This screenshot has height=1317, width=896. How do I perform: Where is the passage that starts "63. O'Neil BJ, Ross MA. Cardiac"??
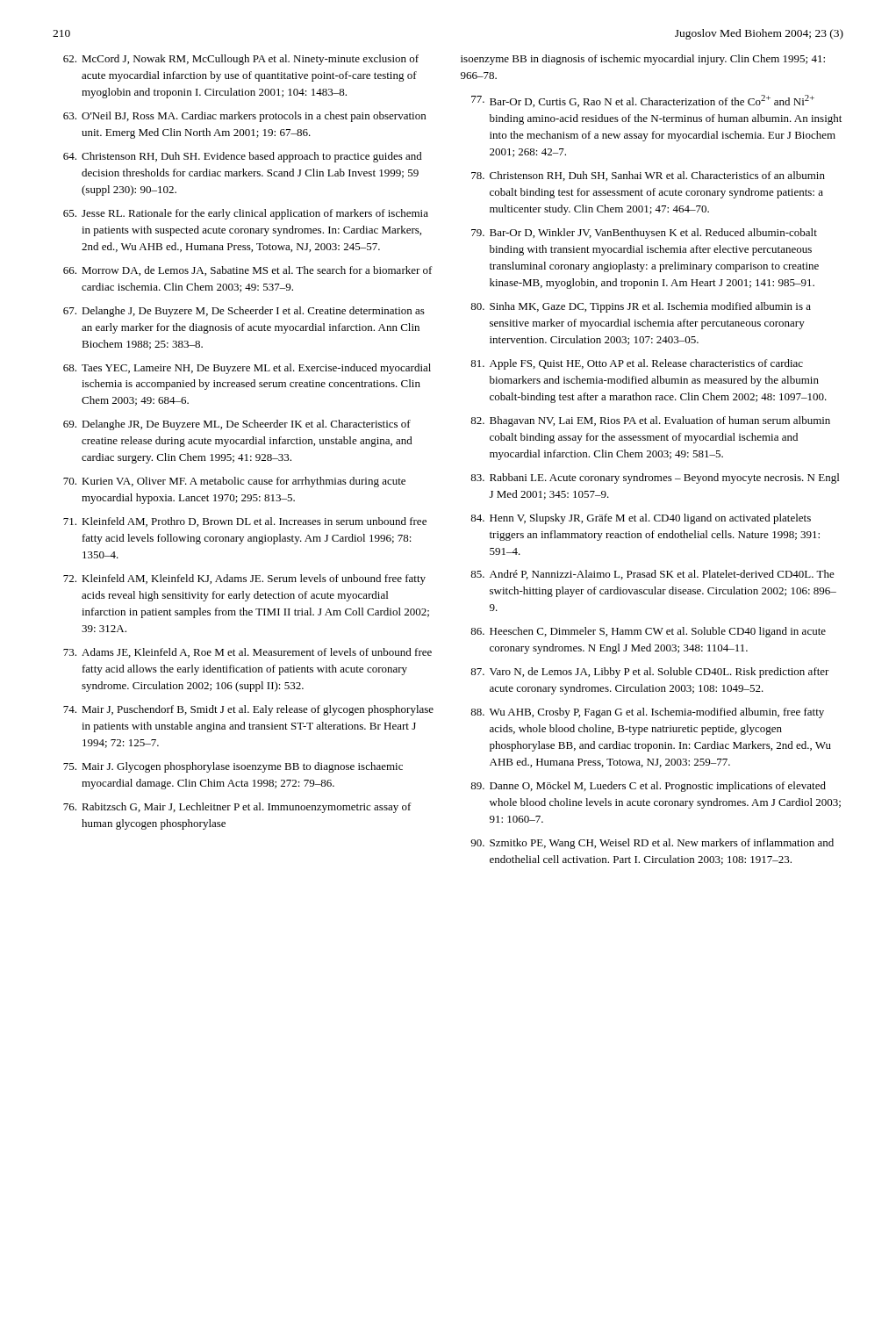(244, 125)
